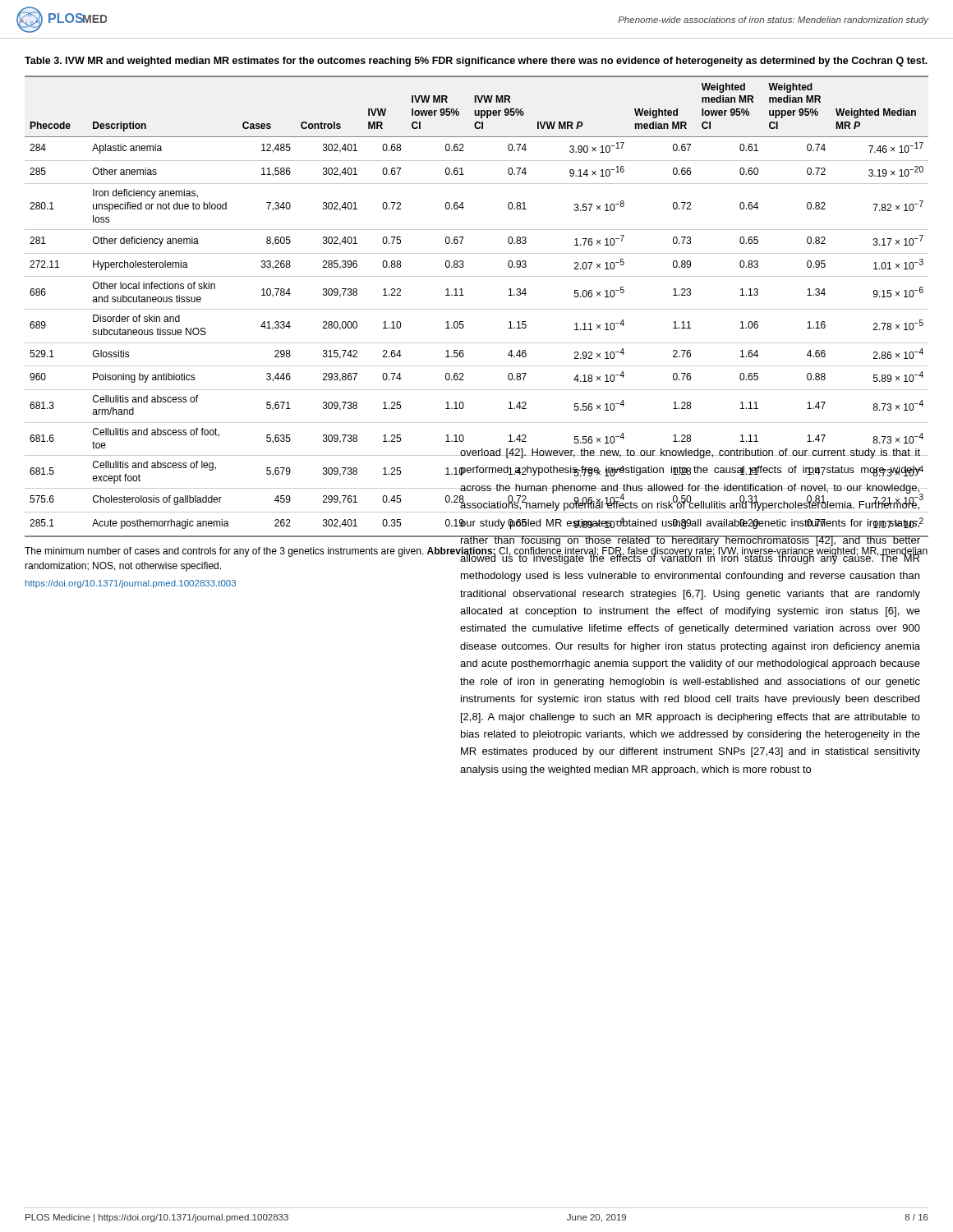Locate the text block with the text "overload [42]. However, the new, to"
Viewport: 953px width, 1232px height.
pos(690,611)
